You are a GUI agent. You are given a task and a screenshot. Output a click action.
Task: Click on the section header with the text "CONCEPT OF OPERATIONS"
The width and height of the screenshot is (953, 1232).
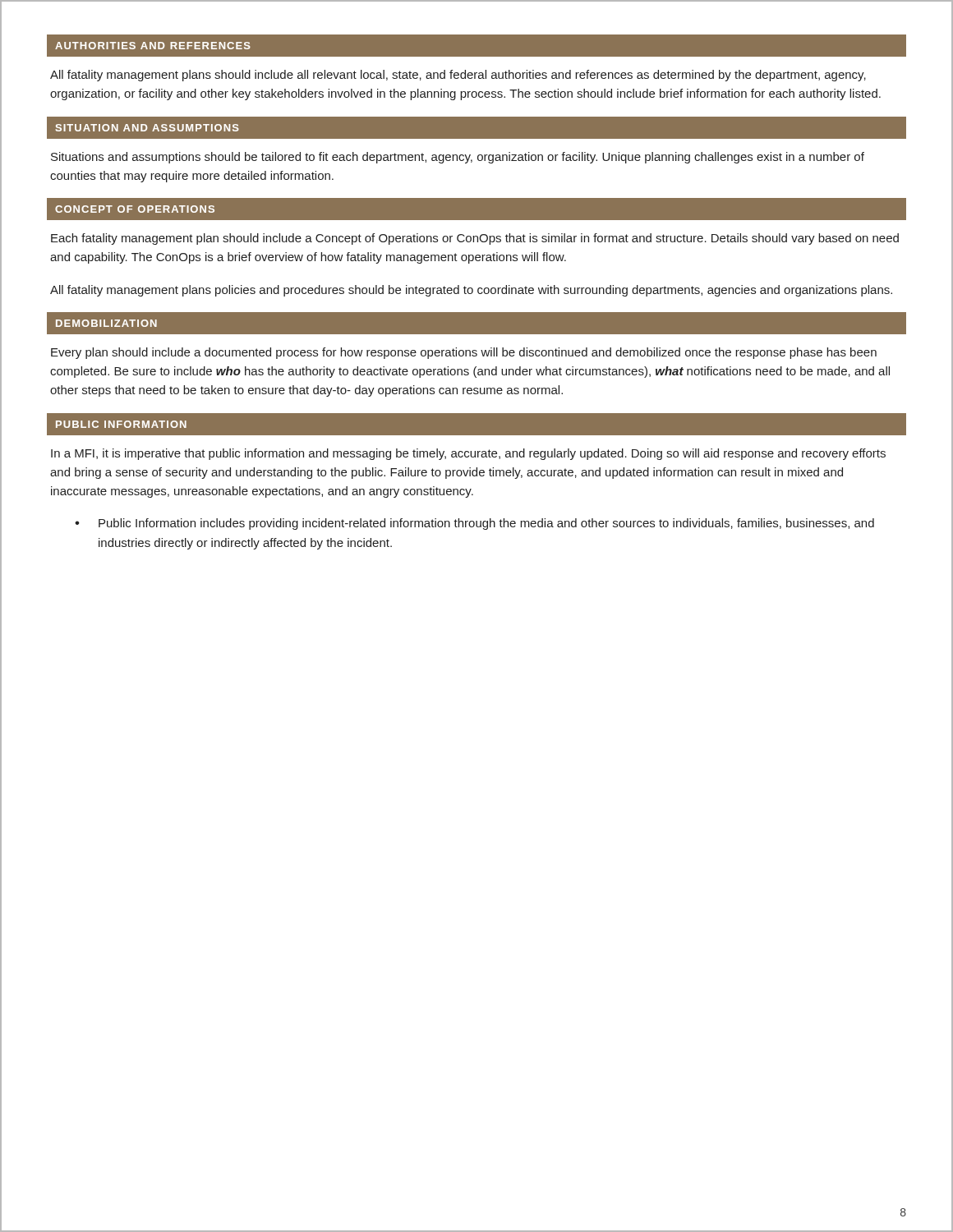(x=135, y=209)
